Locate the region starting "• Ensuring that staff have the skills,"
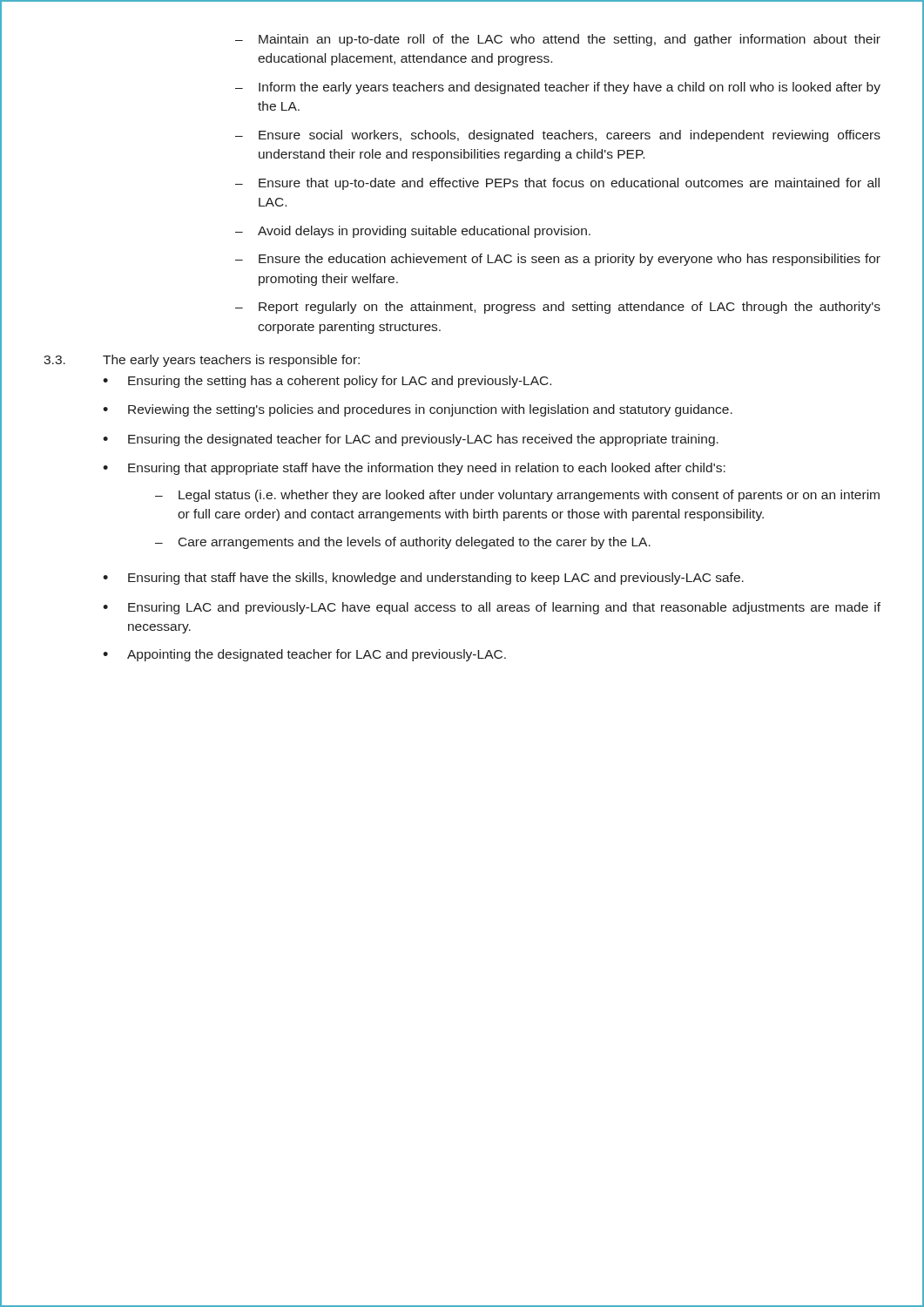 492,578
